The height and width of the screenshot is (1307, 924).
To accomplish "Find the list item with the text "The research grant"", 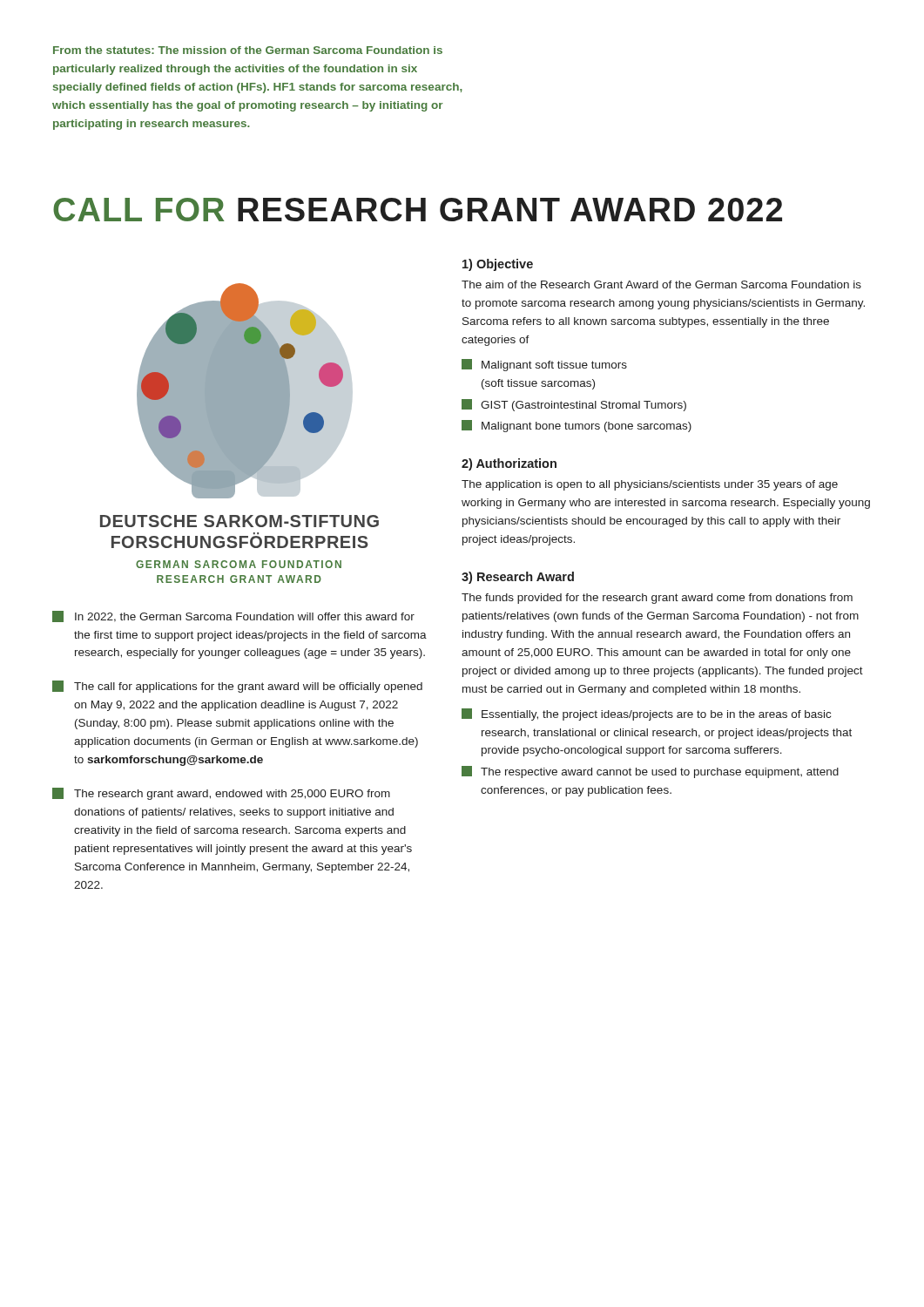I will (x=240, y=840).
